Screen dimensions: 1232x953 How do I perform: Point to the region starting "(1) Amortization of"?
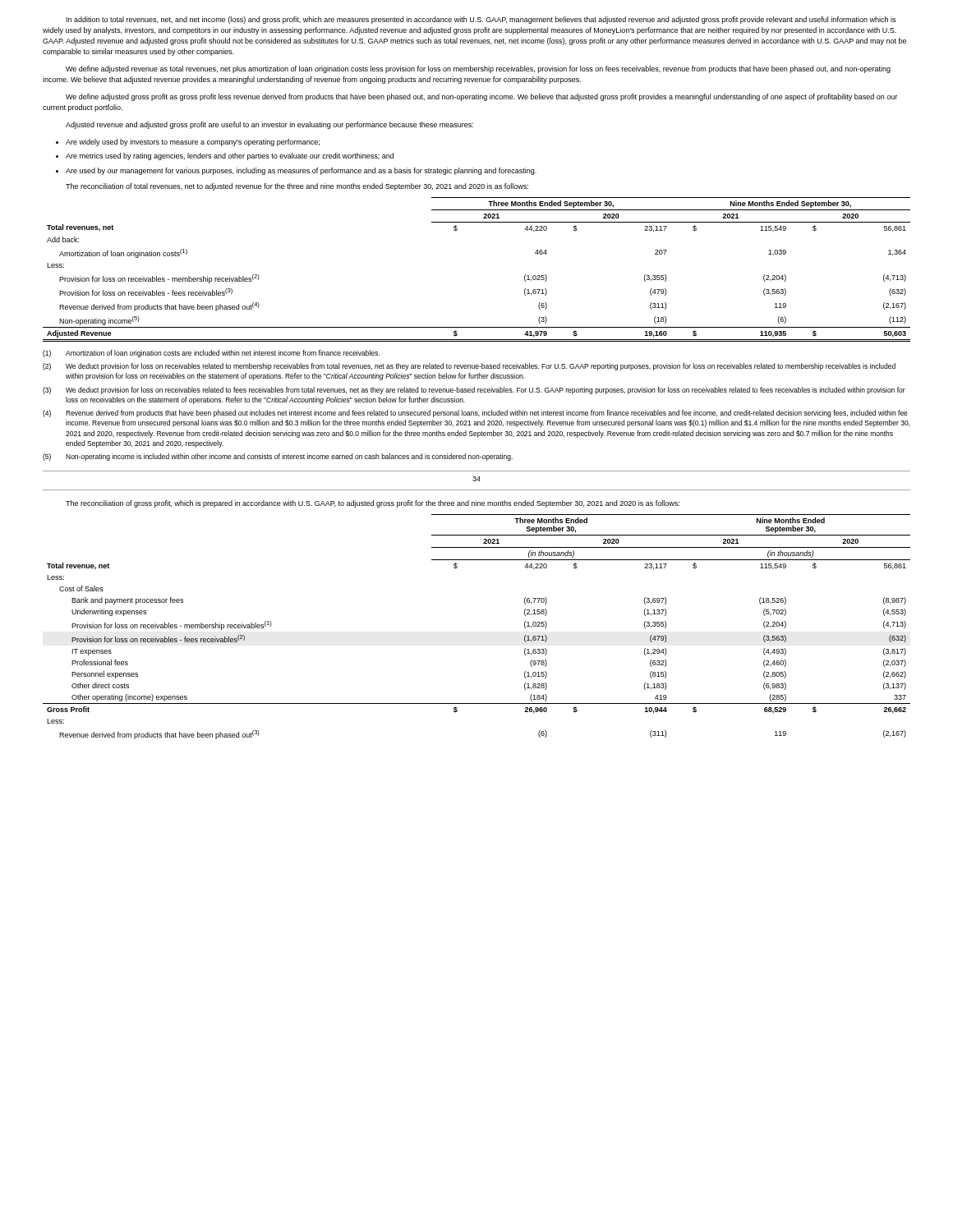click(476, 353)
